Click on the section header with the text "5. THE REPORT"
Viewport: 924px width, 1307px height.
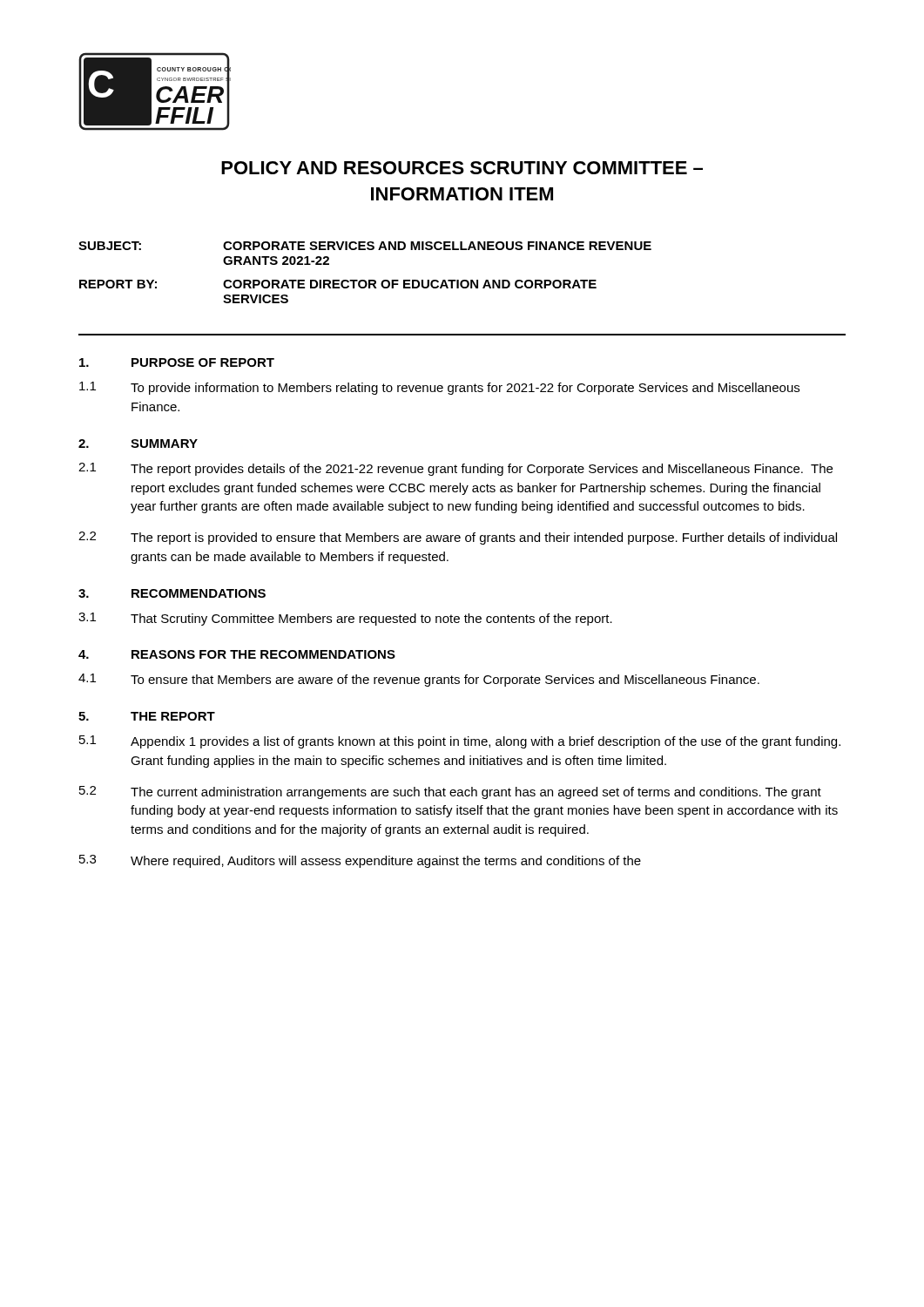click(147, 716)
